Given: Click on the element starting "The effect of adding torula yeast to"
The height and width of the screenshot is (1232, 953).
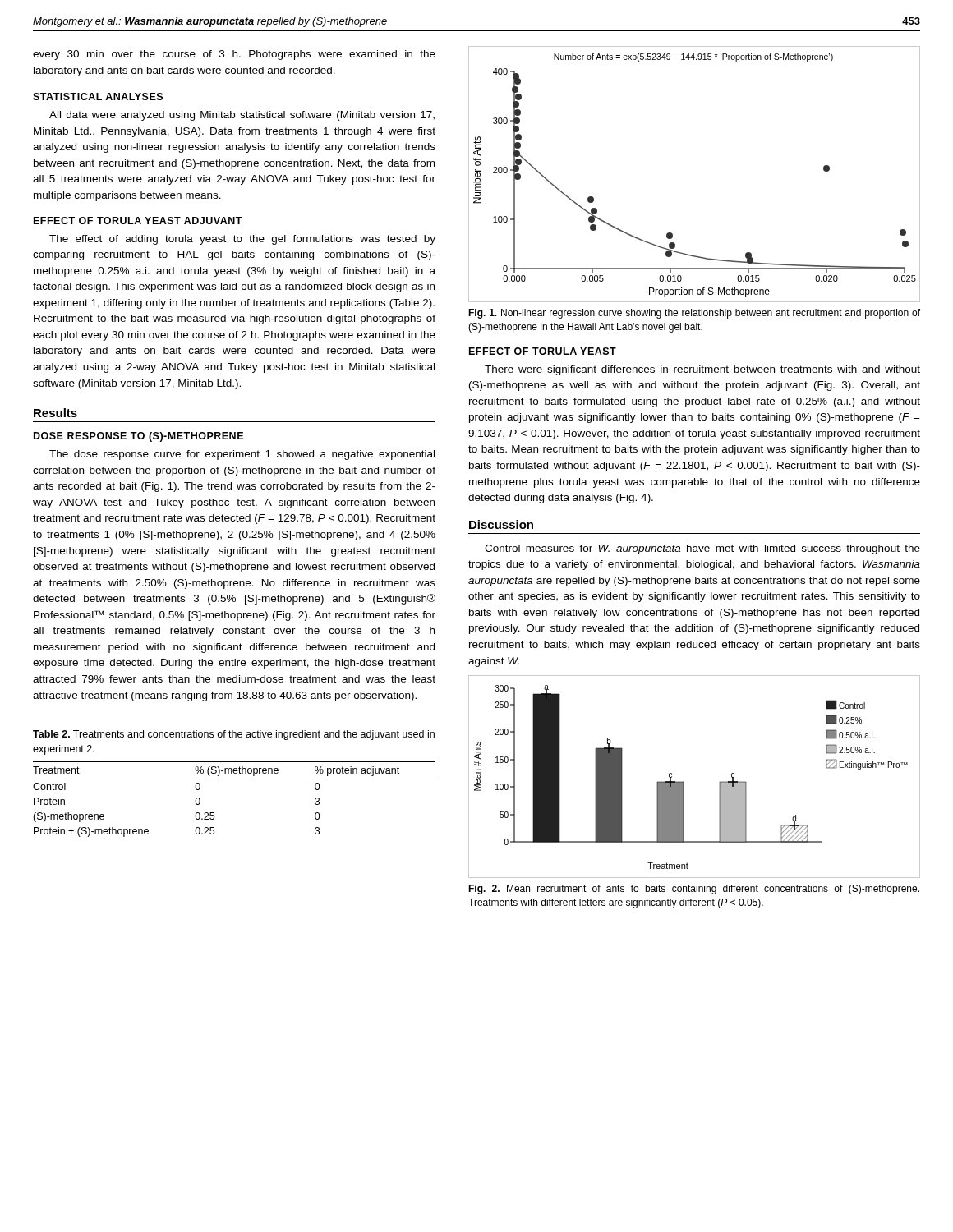Looking at the screenshot, I should pos(234,311).
